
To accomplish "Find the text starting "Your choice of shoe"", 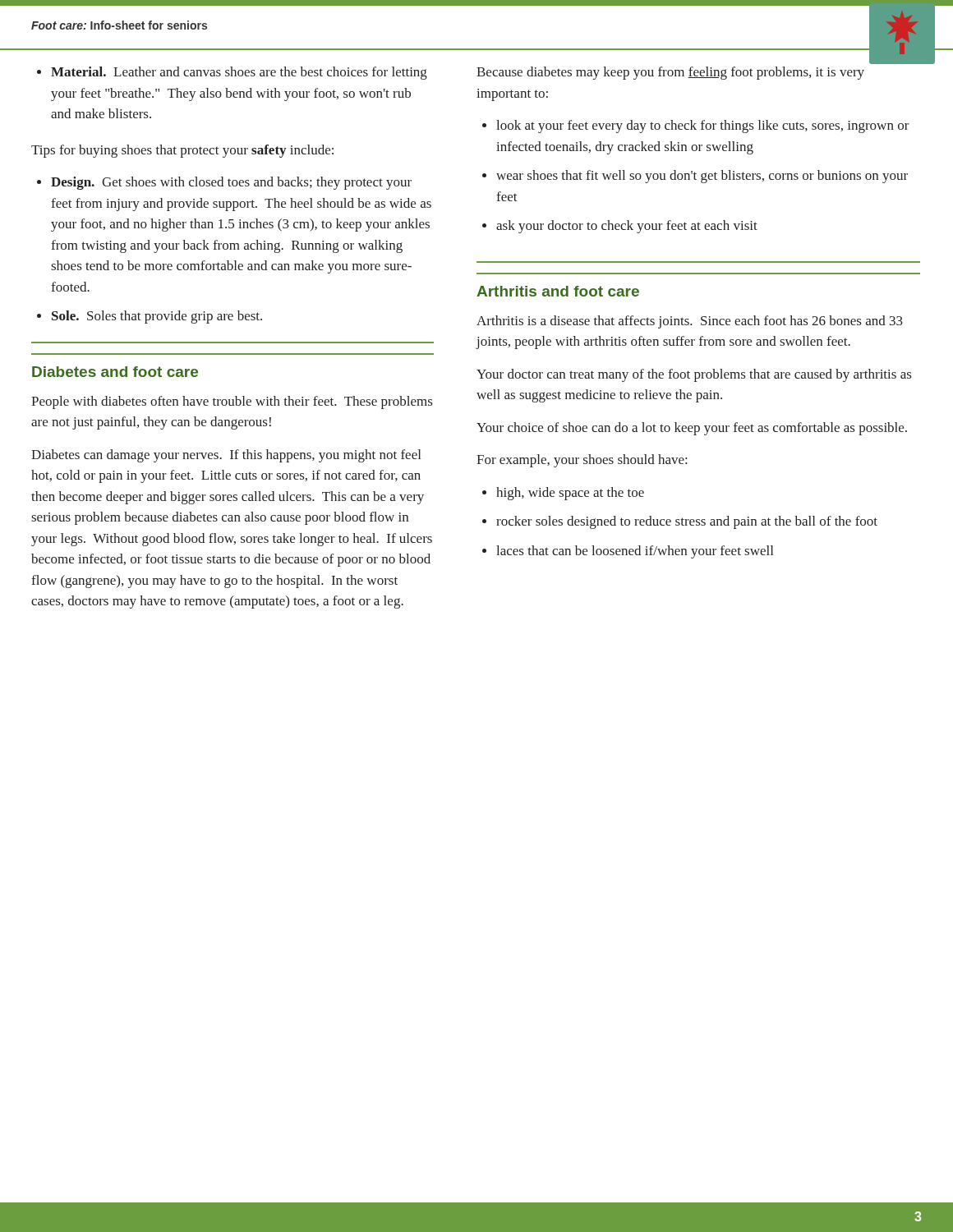I will tap(692, 427).
